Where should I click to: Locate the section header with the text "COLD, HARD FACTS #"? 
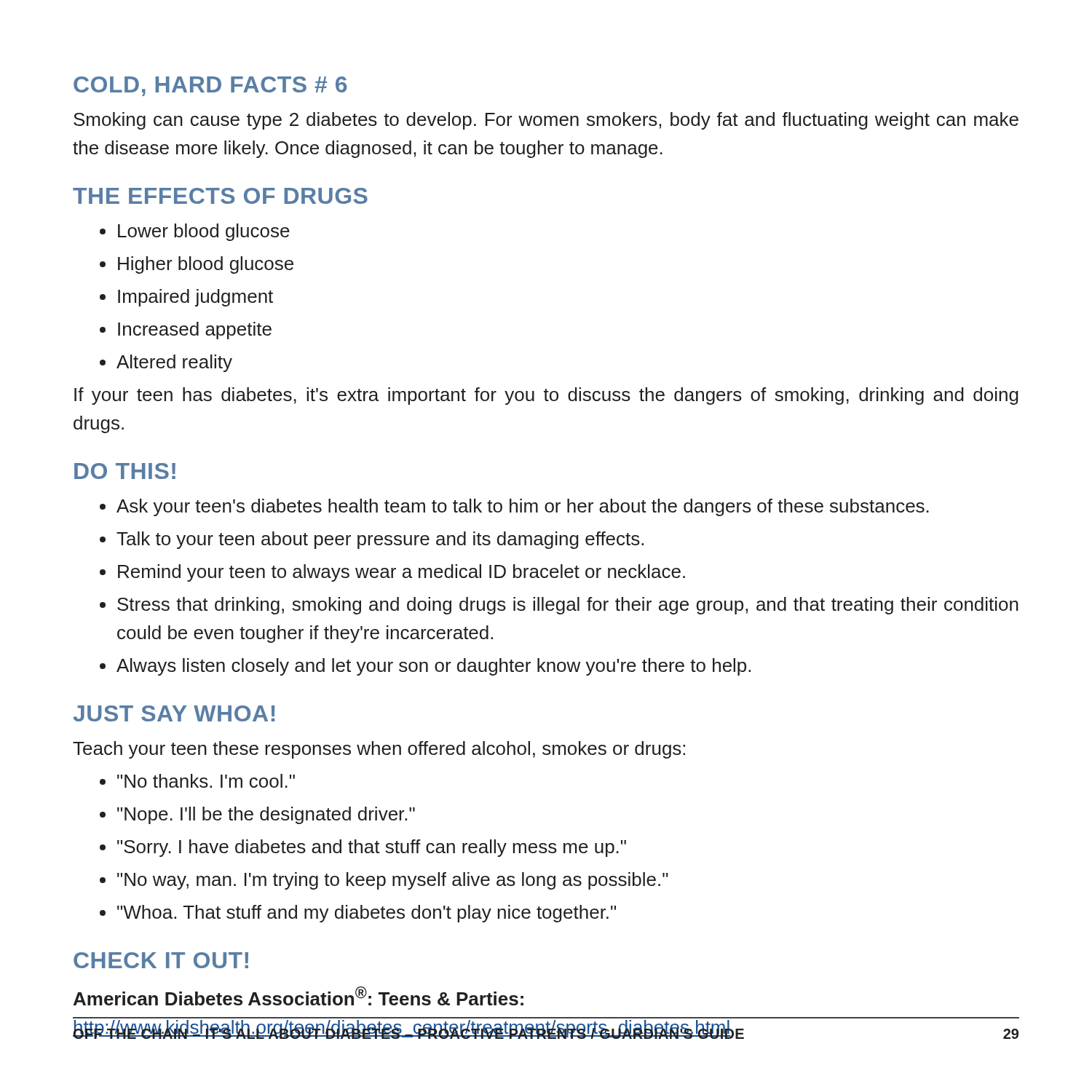tap(210, 84)
